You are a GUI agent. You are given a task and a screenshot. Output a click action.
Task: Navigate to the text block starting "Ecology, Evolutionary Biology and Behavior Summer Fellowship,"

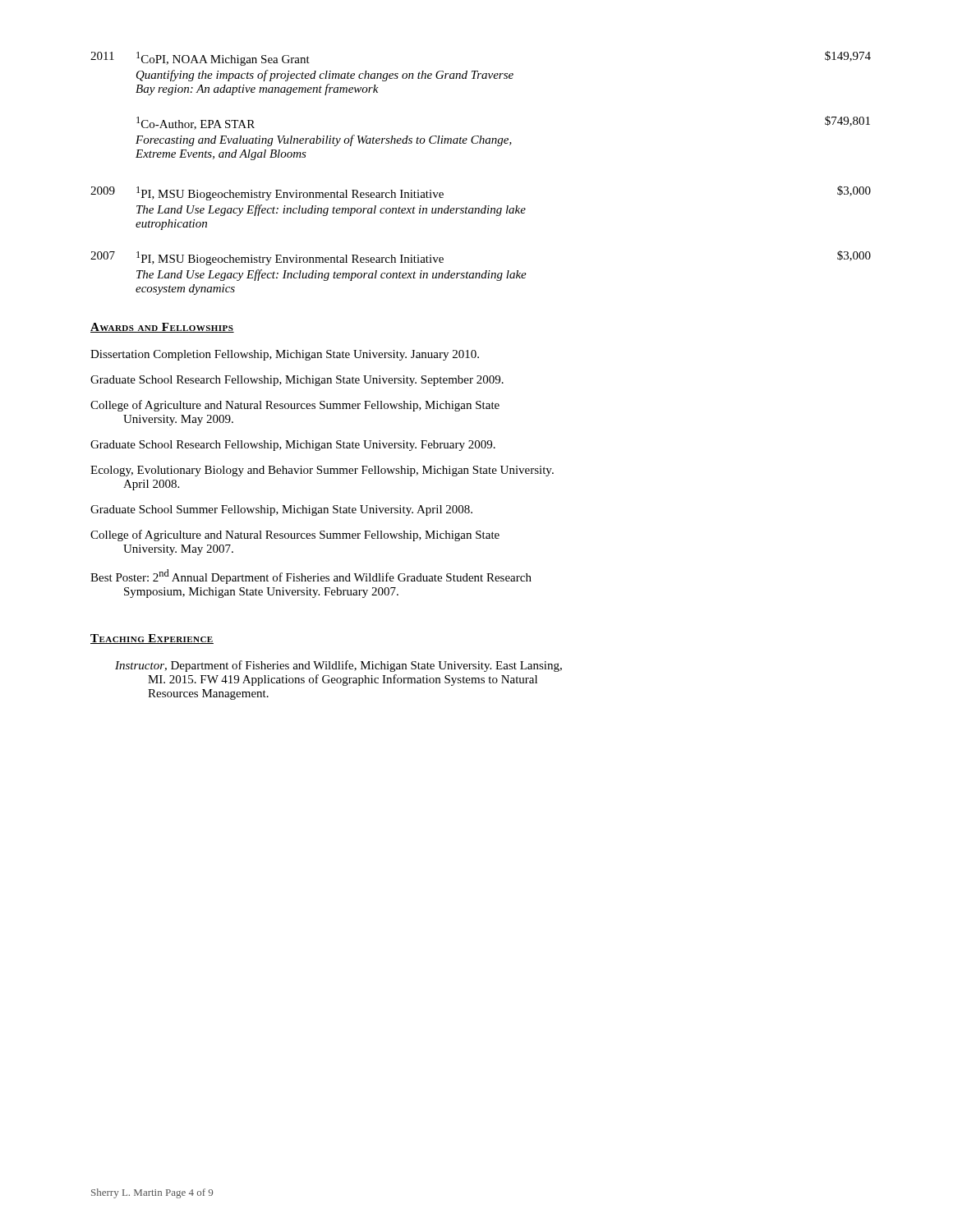point(322,477)
